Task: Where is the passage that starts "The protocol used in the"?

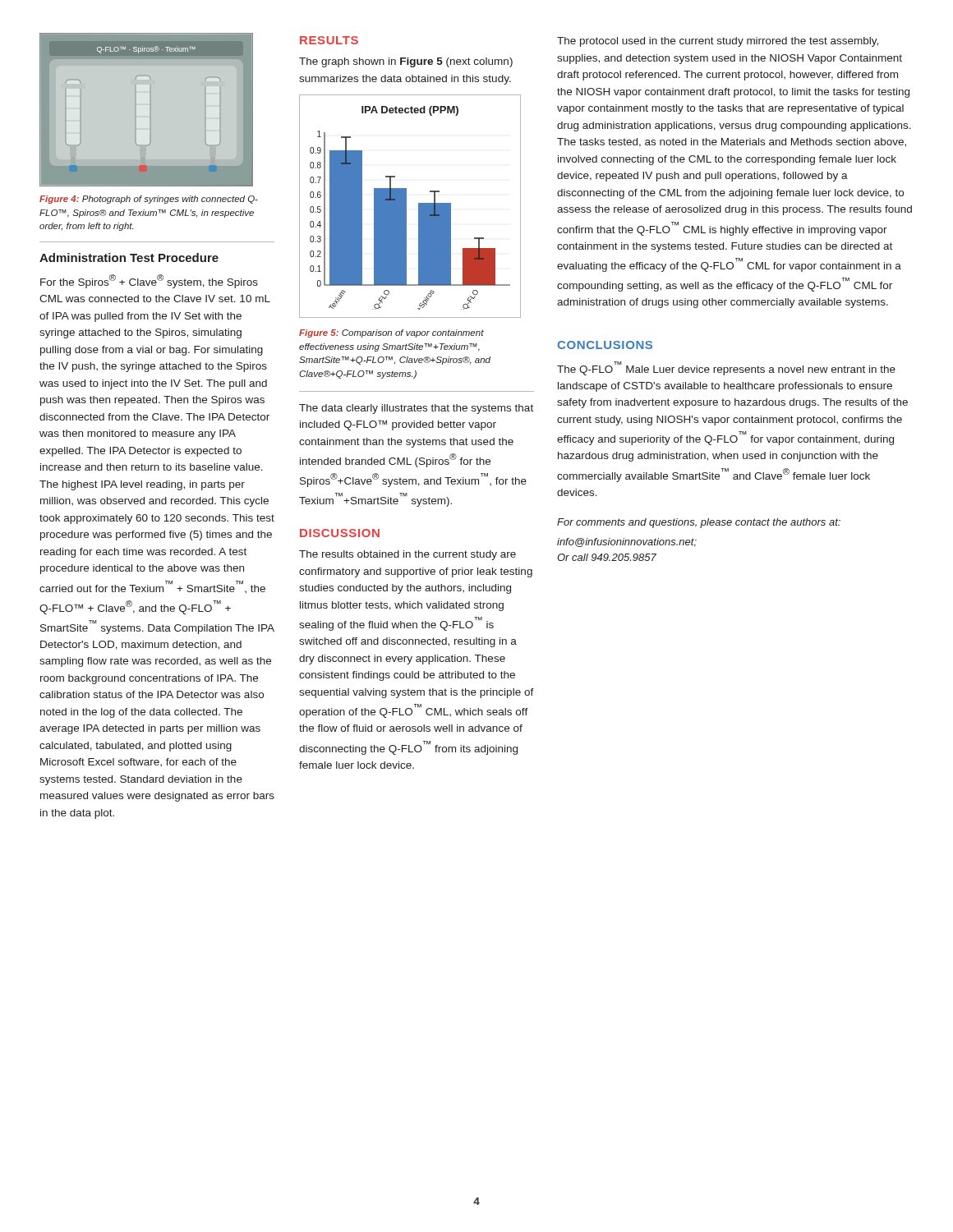Action: coord(735,172)
